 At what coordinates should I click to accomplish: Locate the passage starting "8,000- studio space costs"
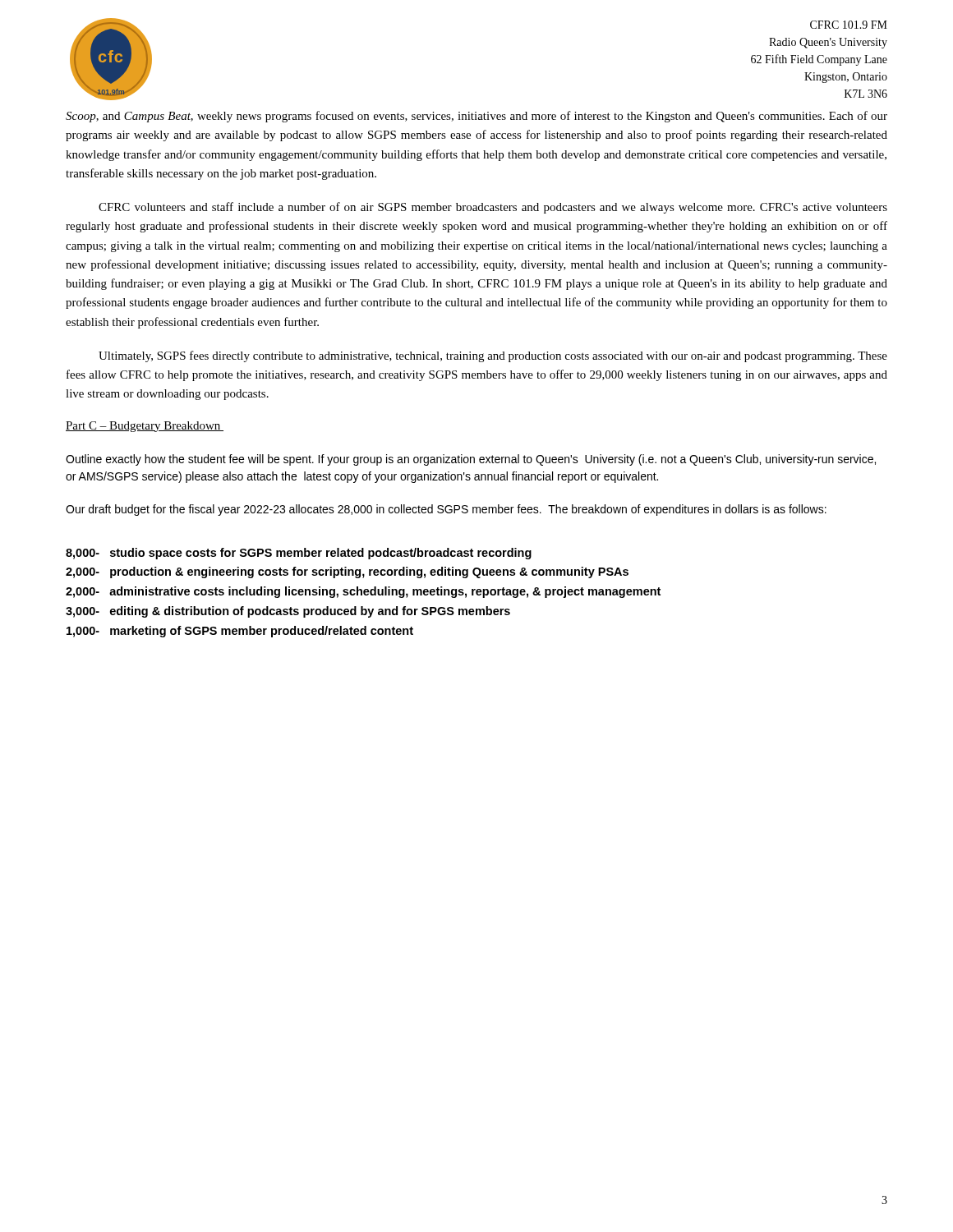pos(299,552)
